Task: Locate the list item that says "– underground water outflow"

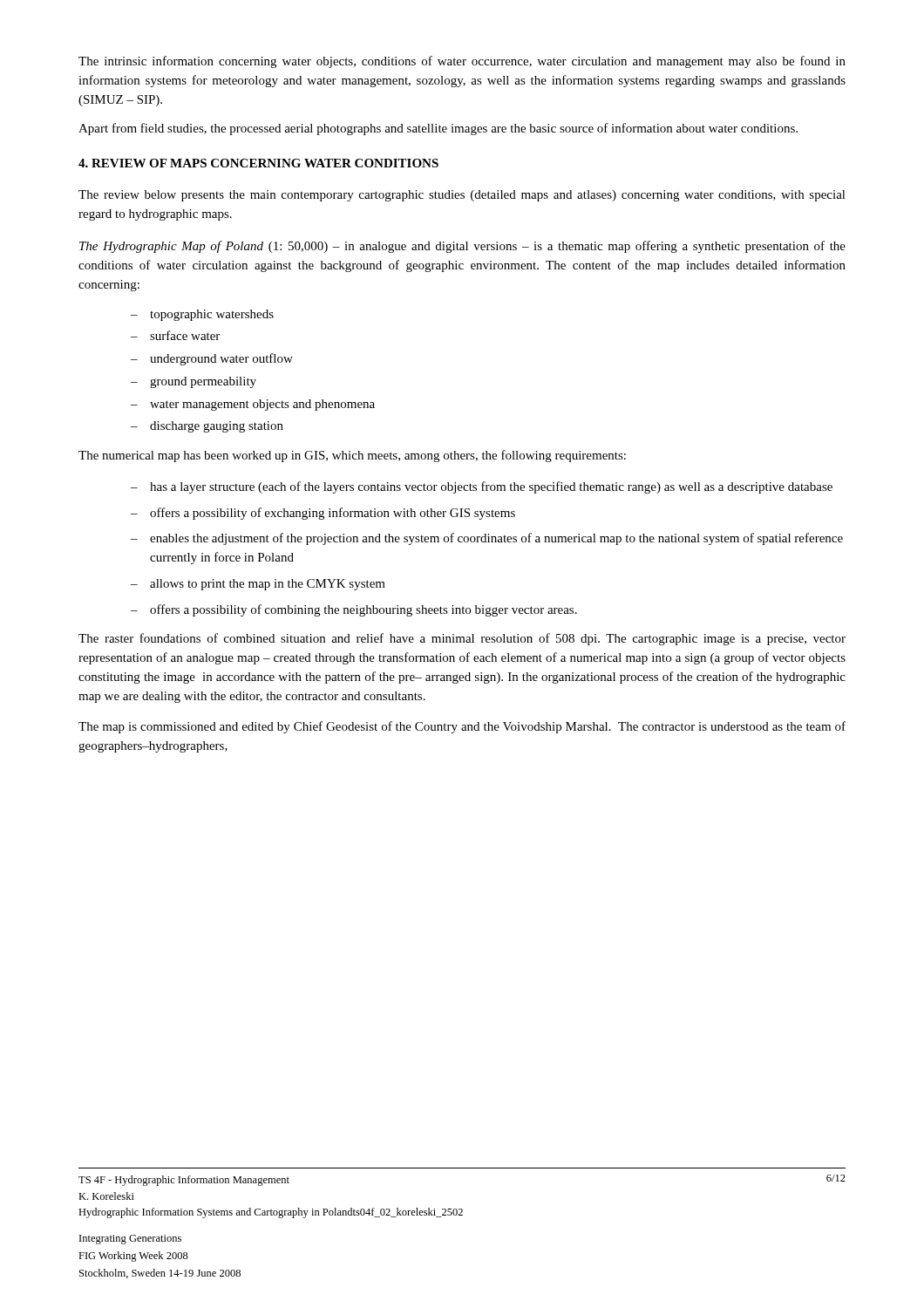Action: 212,359
